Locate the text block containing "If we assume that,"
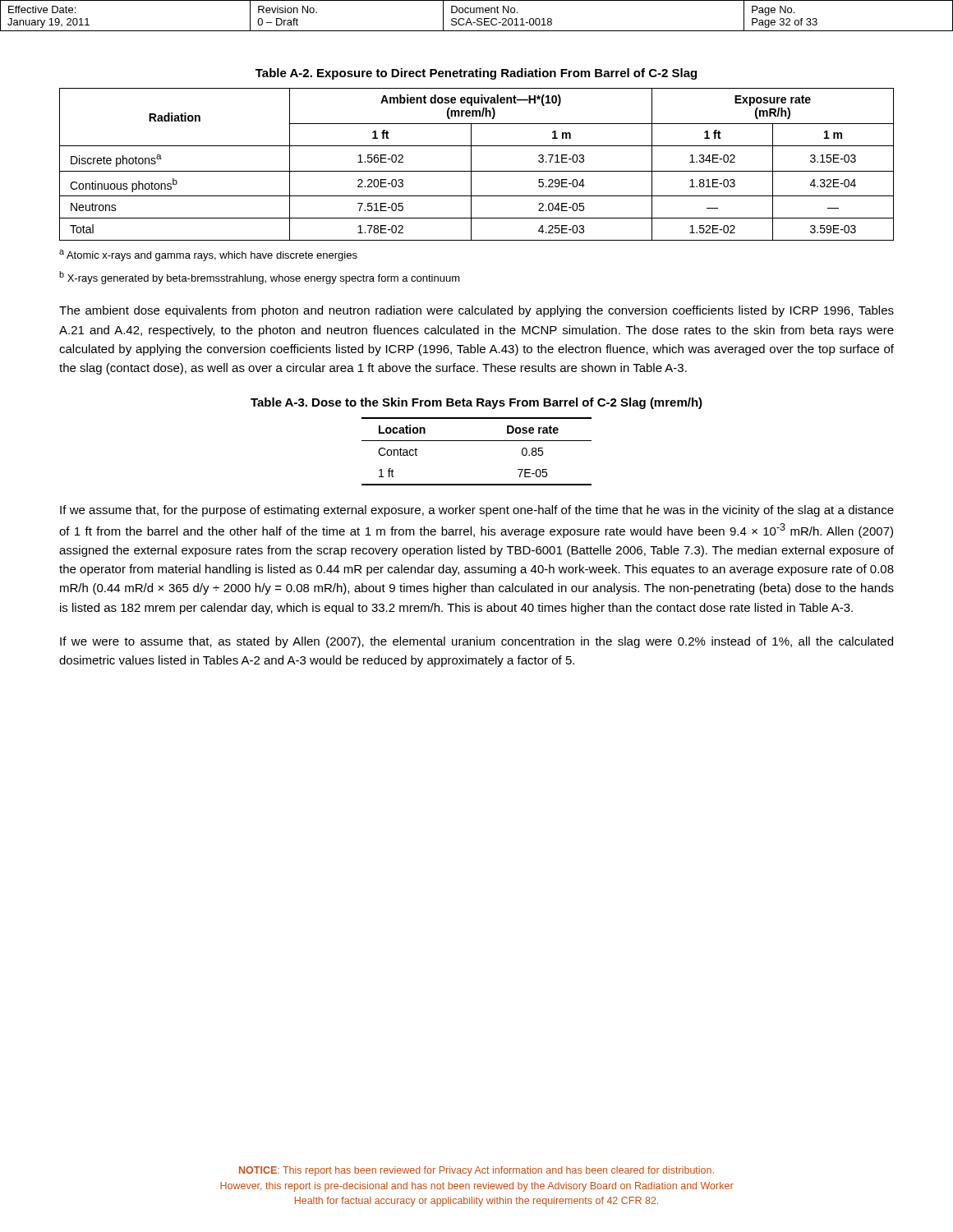 point(476,558)
